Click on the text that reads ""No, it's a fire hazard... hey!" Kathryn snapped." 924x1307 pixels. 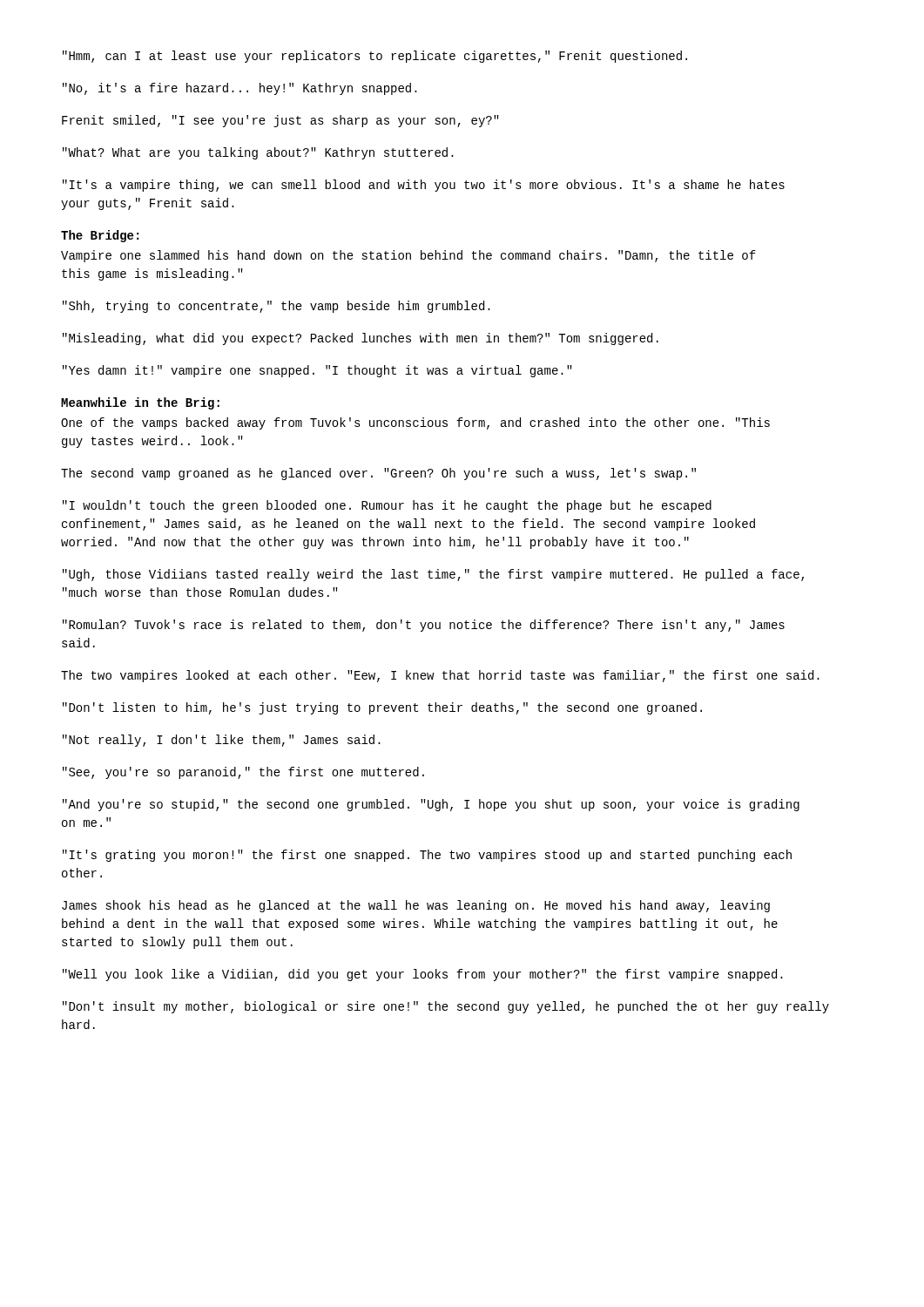pyautogui.click(x=240, y=89)
